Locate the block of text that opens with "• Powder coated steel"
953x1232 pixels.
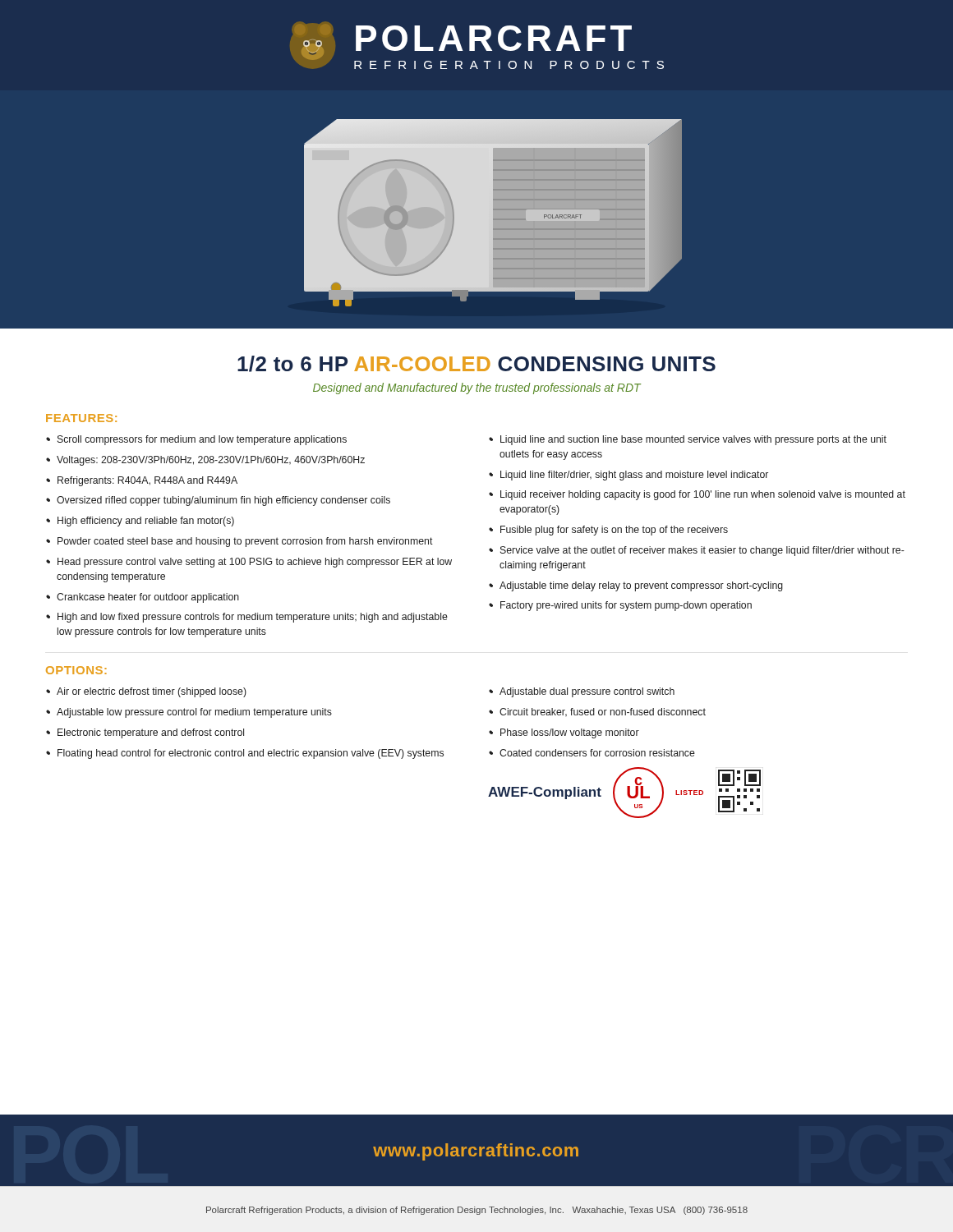(x=239, y=542)
